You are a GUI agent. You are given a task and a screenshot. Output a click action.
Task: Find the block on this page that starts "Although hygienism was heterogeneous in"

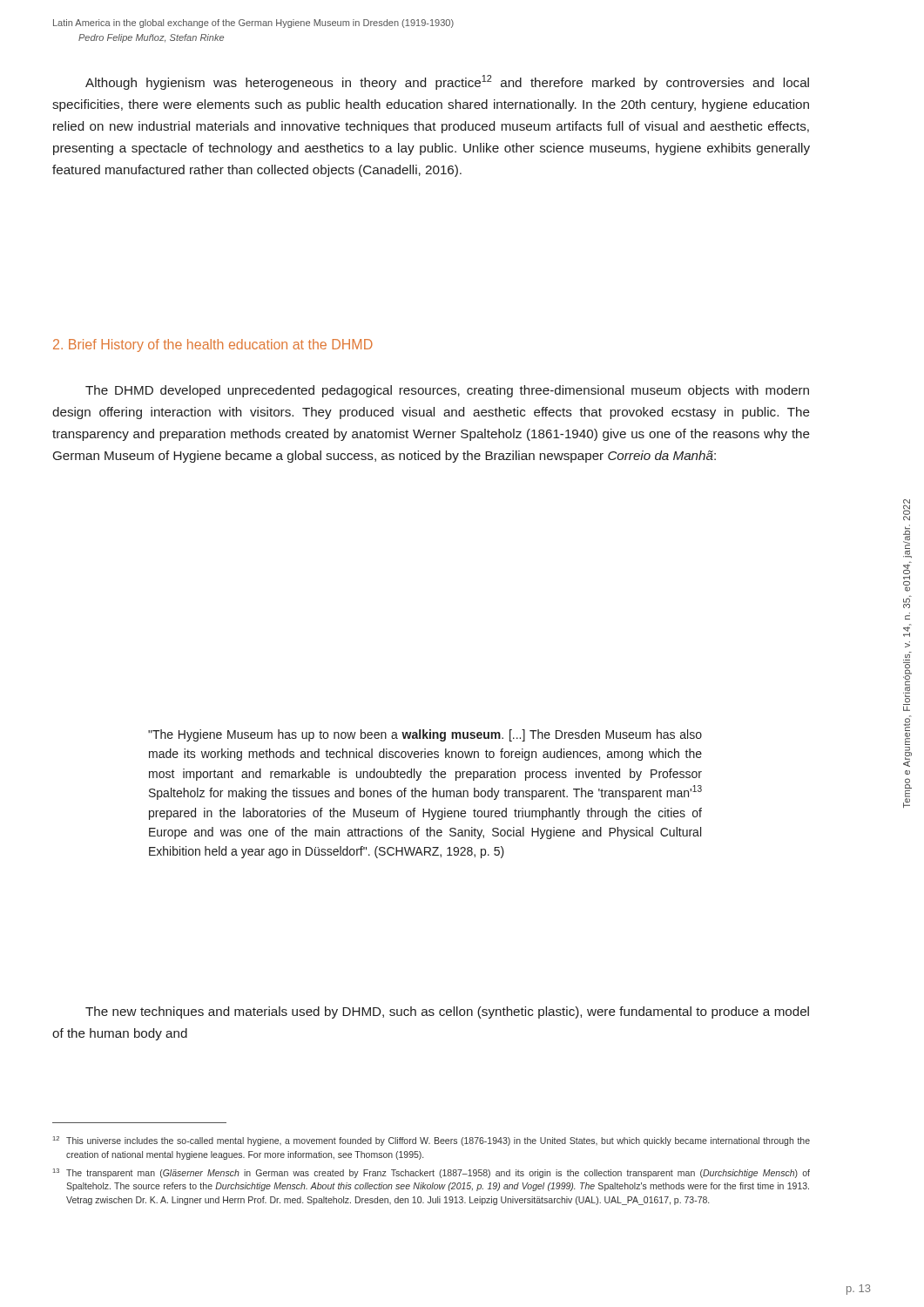pyautogui.click(x=431, y=126)
